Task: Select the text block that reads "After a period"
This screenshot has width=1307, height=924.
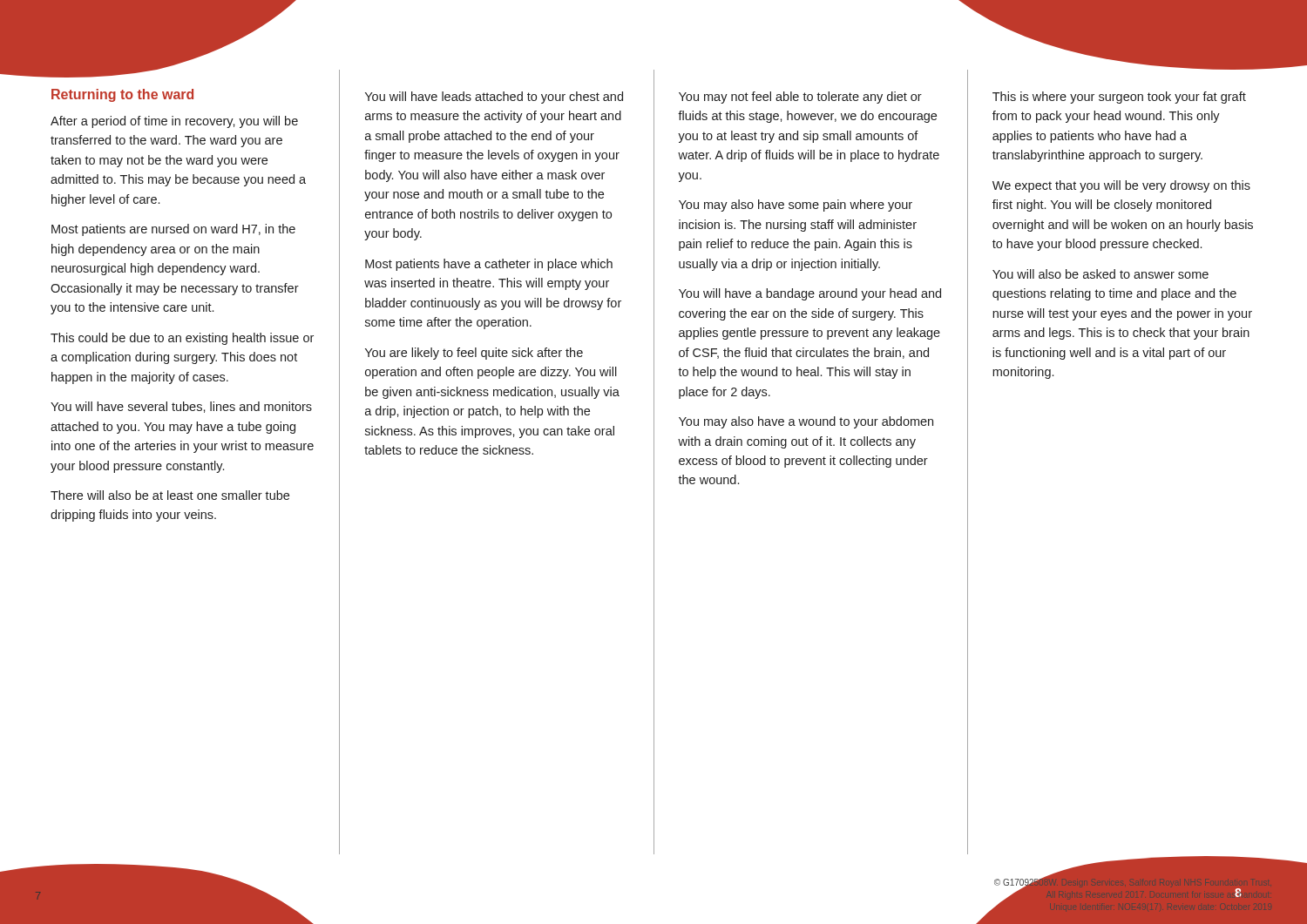Action: (178, 160)
